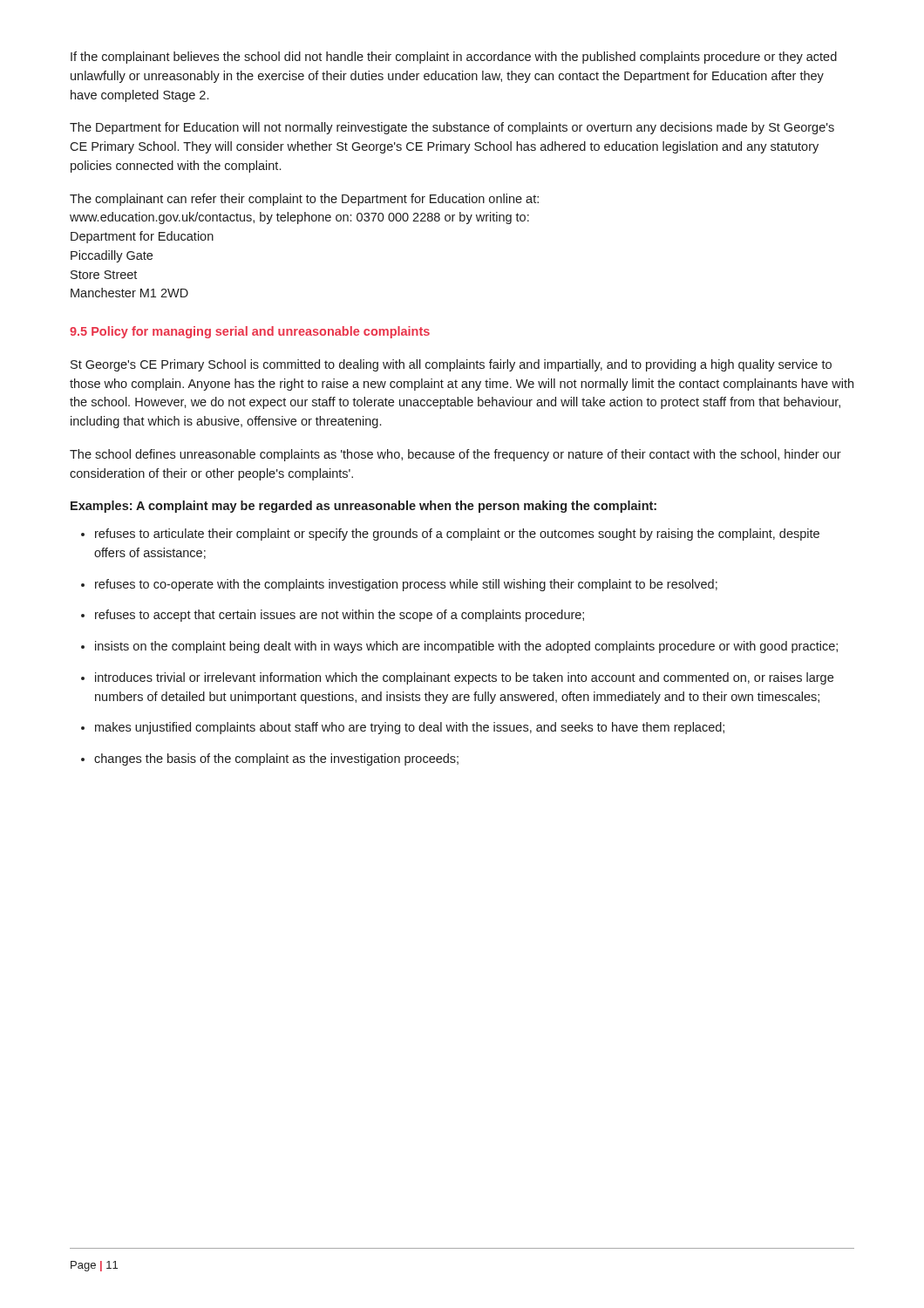Where is the passage that starts "St George's CE Primary"?

pyautogui.click(x=462, y=393)
